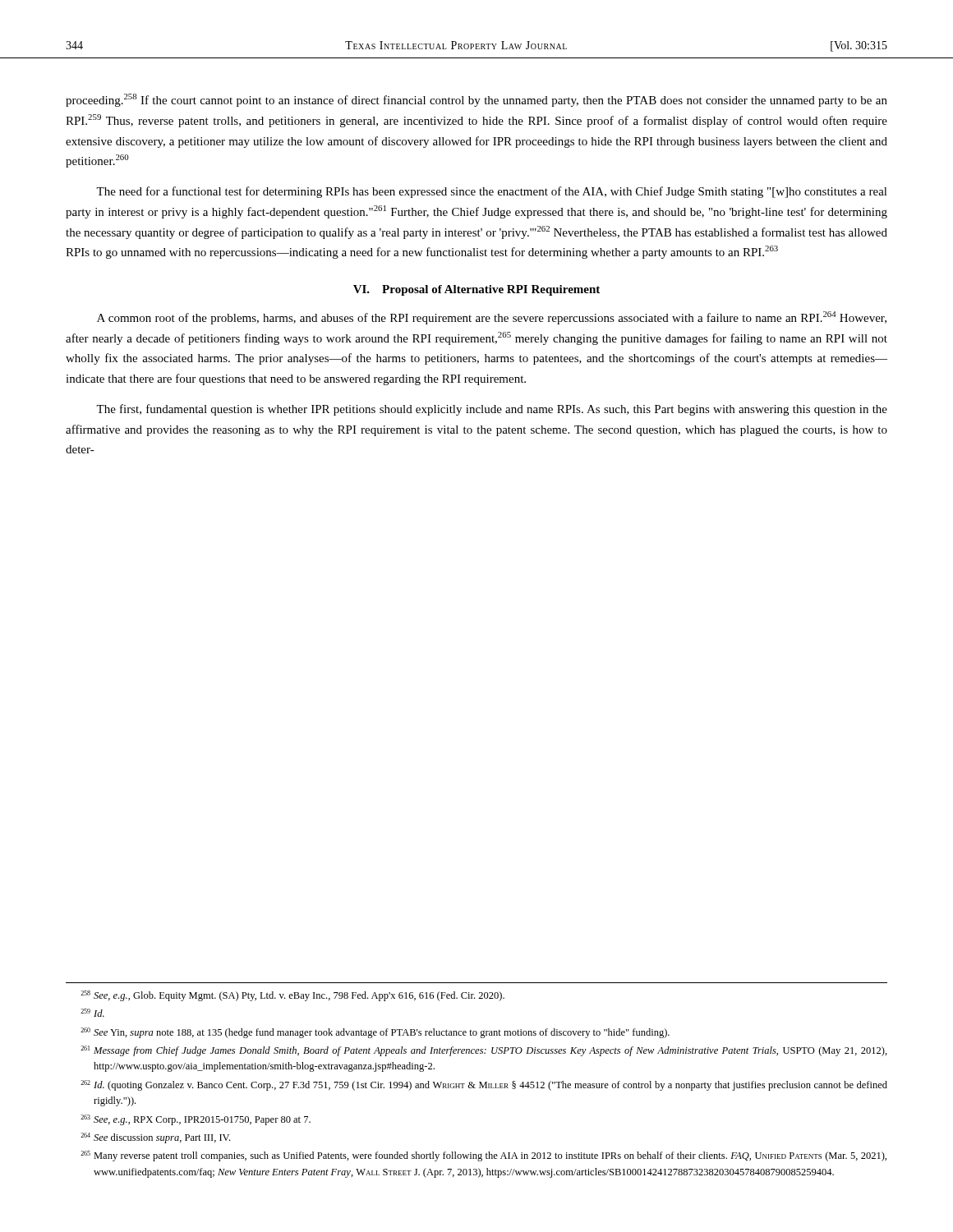Select the block starting "A common root of"
This screenshot has height=1232, width=953.
476,348
